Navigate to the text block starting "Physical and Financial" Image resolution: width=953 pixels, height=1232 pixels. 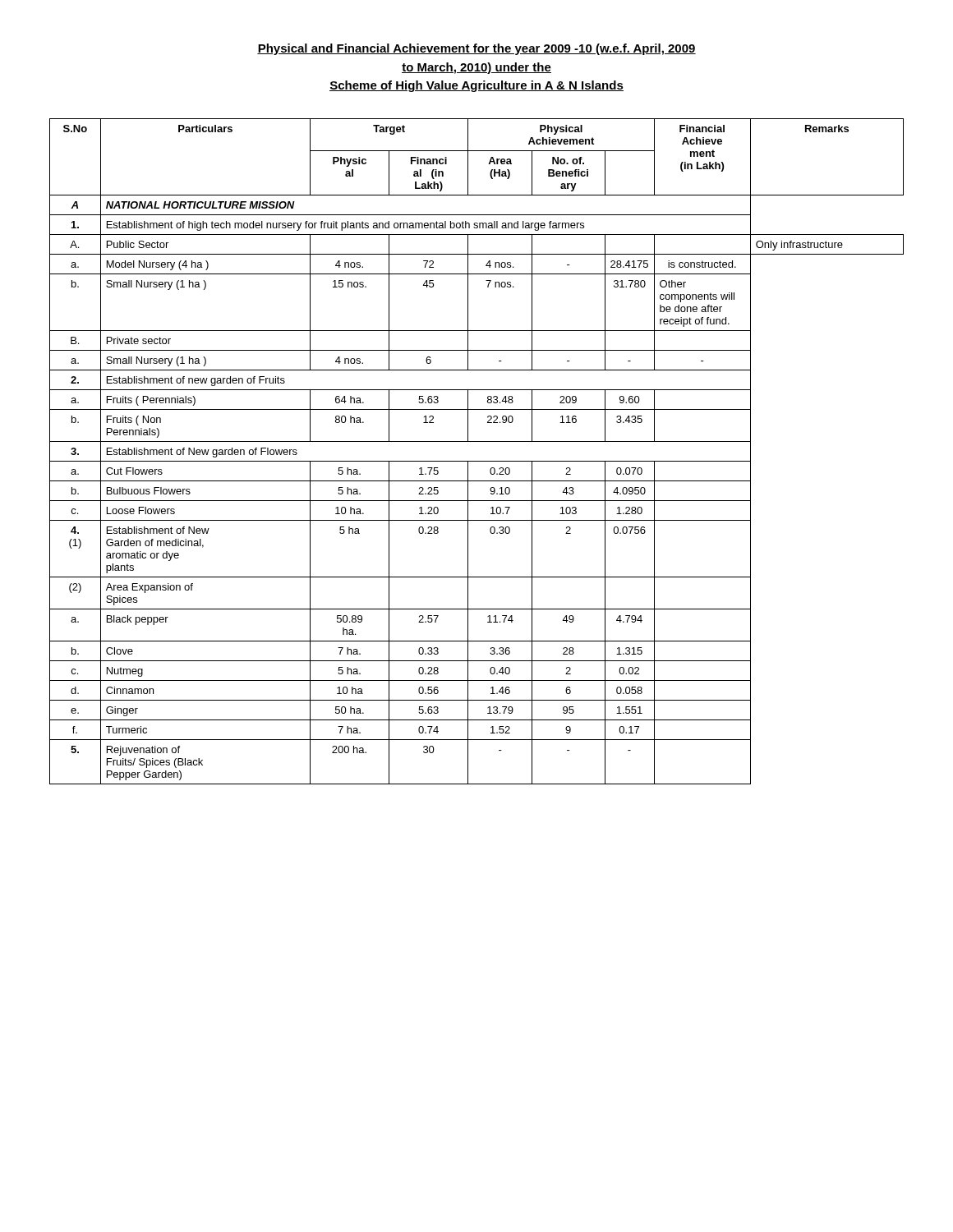click(x=476, y=67)
